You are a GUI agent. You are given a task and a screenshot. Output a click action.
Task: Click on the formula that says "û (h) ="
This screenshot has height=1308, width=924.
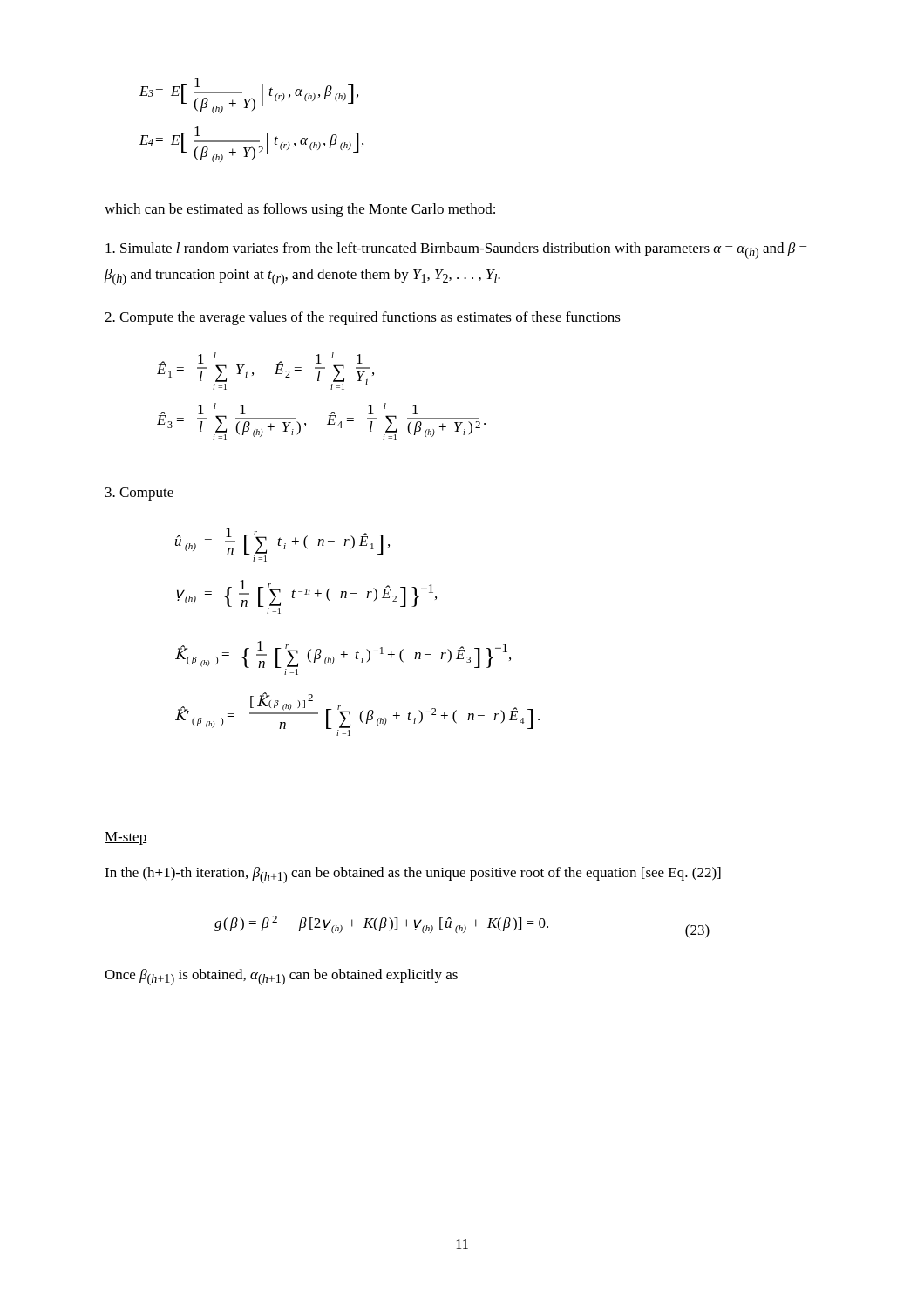pyautogui.click(x=418, y=655)
